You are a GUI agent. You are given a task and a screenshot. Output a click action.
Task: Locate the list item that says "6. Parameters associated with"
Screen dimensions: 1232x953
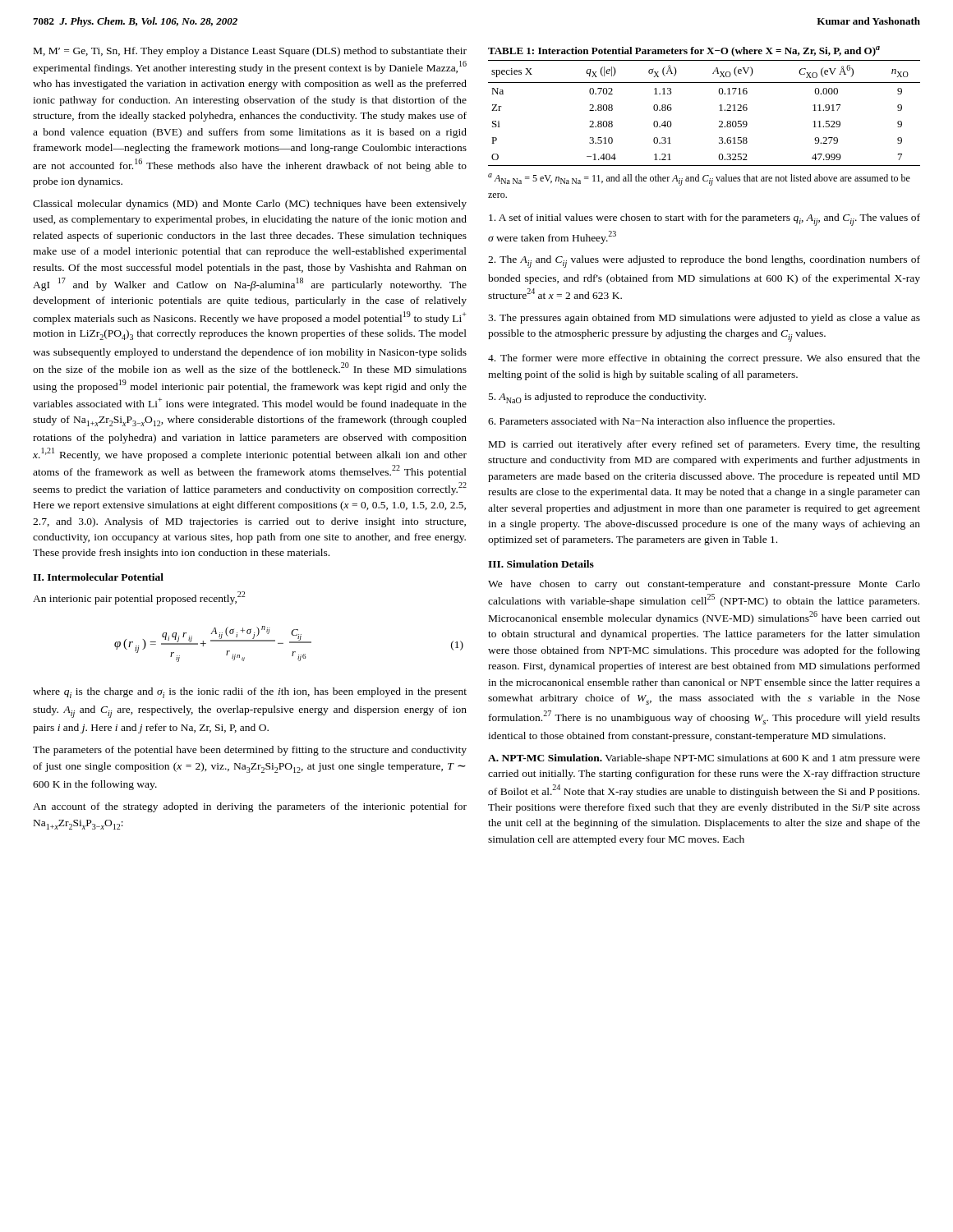click(662, 421)
